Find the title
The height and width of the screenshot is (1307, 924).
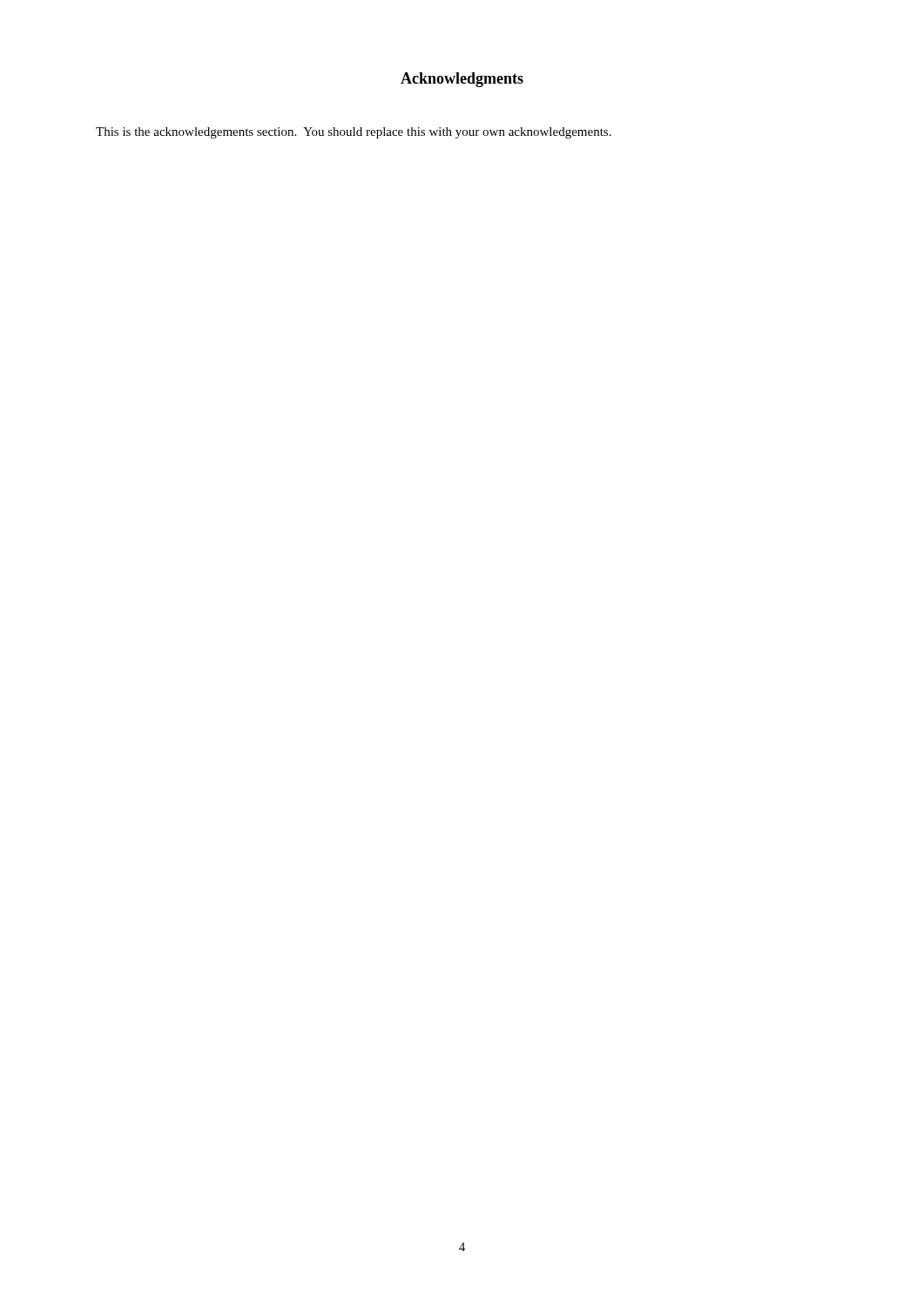click(x=462, y=78)
